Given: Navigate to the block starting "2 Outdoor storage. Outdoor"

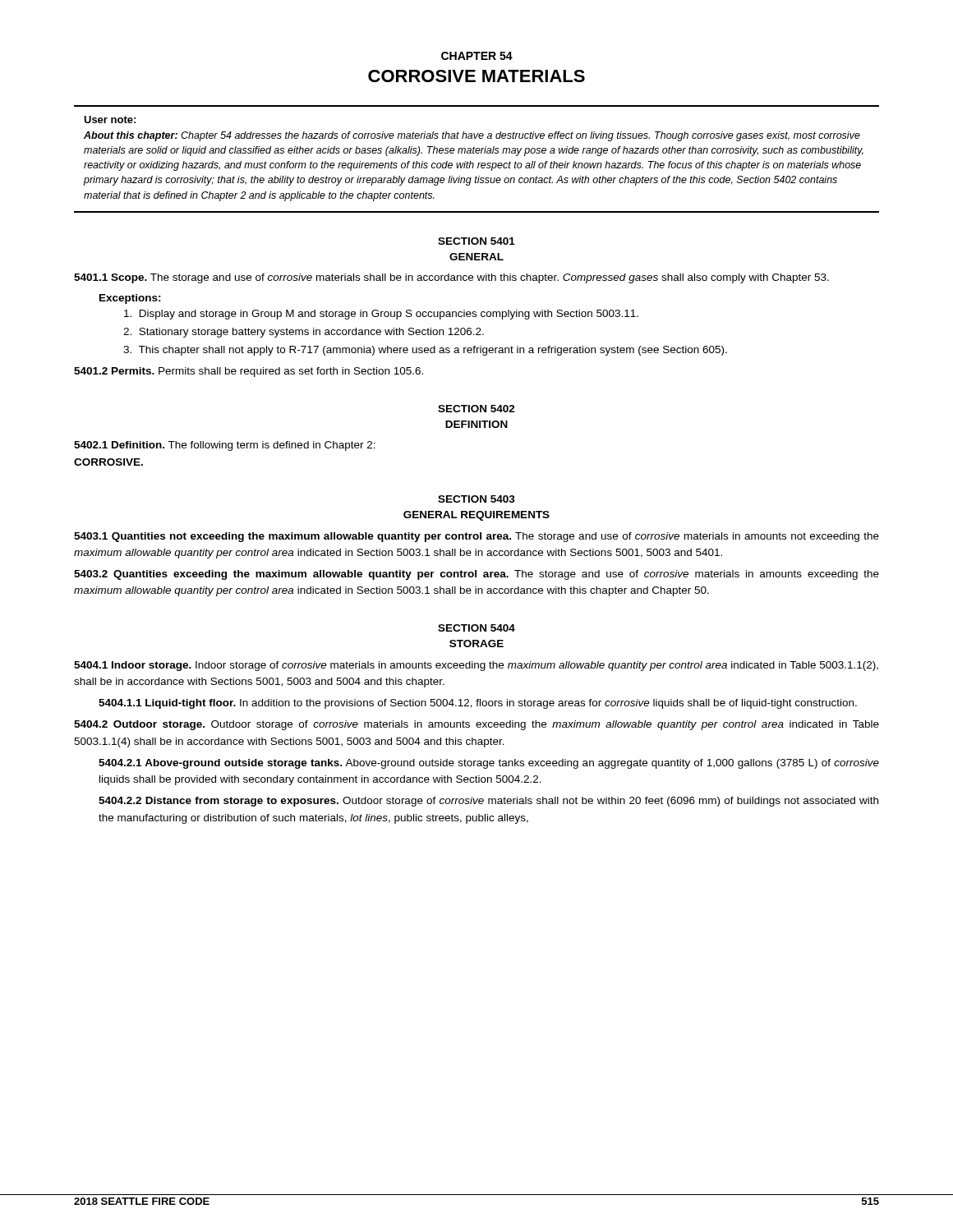Looking at the screenshot, I should [x=476, y=732].
